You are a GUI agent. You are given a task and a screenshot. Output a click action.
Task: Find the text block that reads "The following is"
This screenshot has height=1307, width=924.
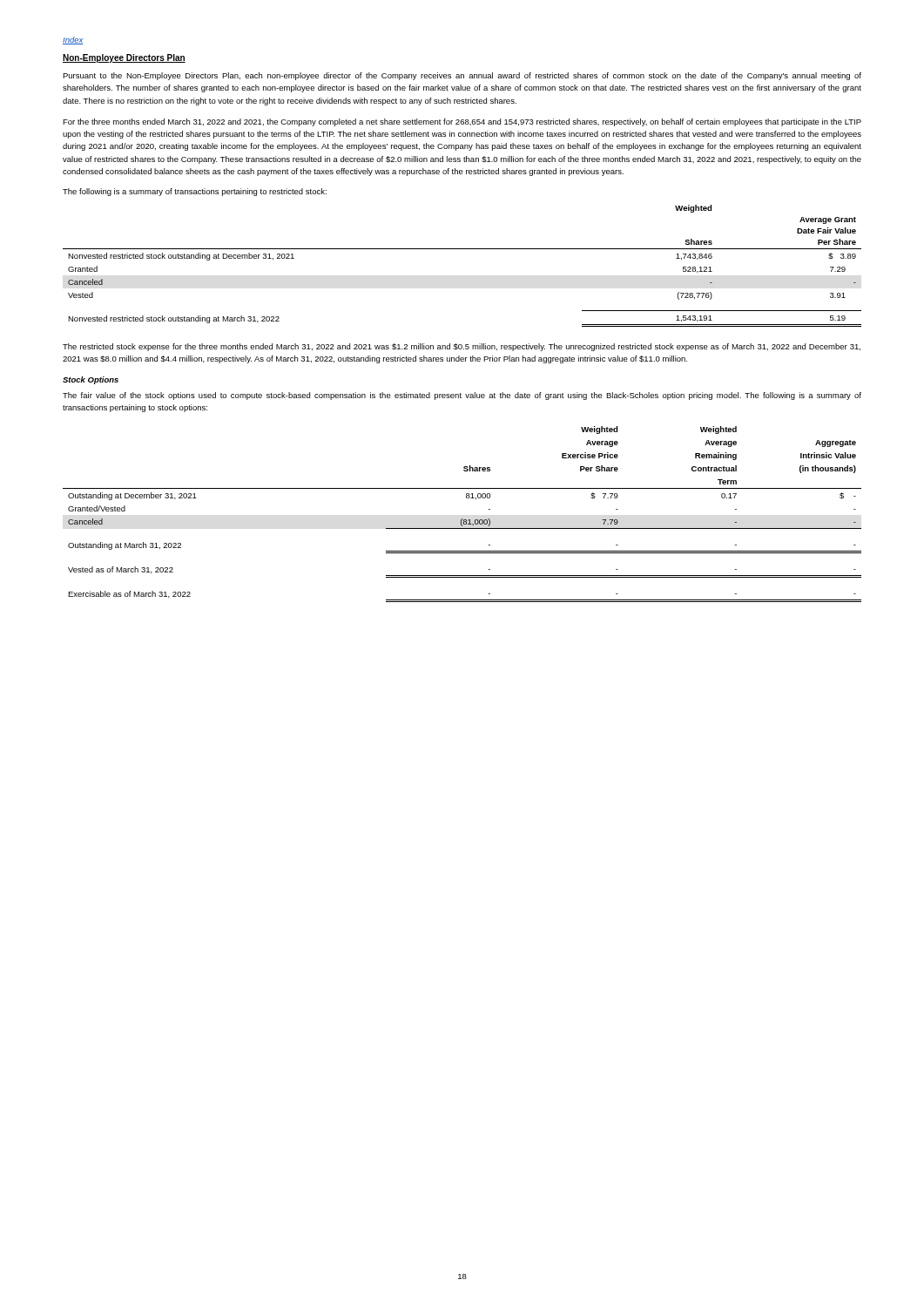click(195, 191)
